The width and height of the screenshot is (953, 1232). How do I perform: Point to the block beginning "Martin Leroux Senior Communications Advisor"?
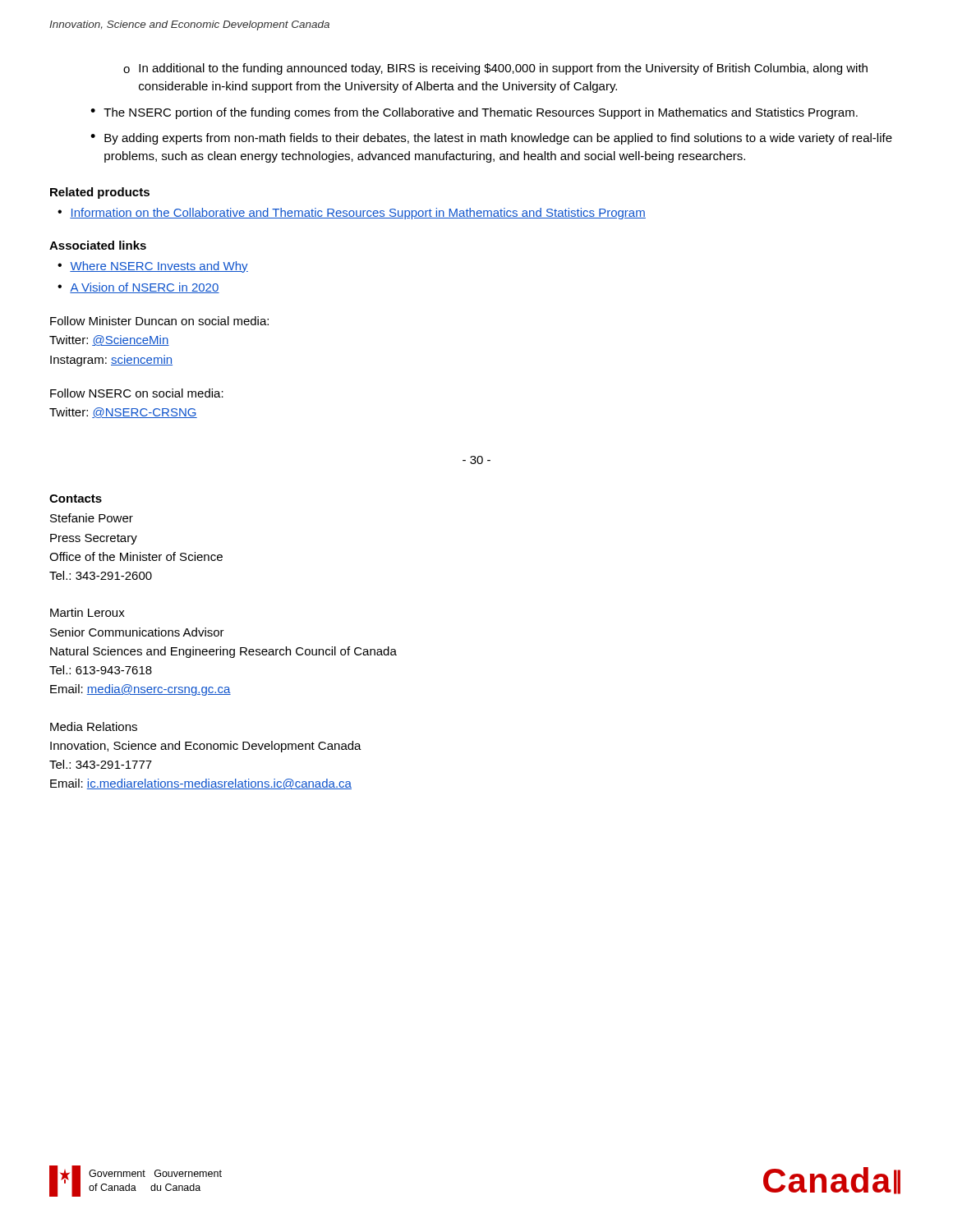223,651
